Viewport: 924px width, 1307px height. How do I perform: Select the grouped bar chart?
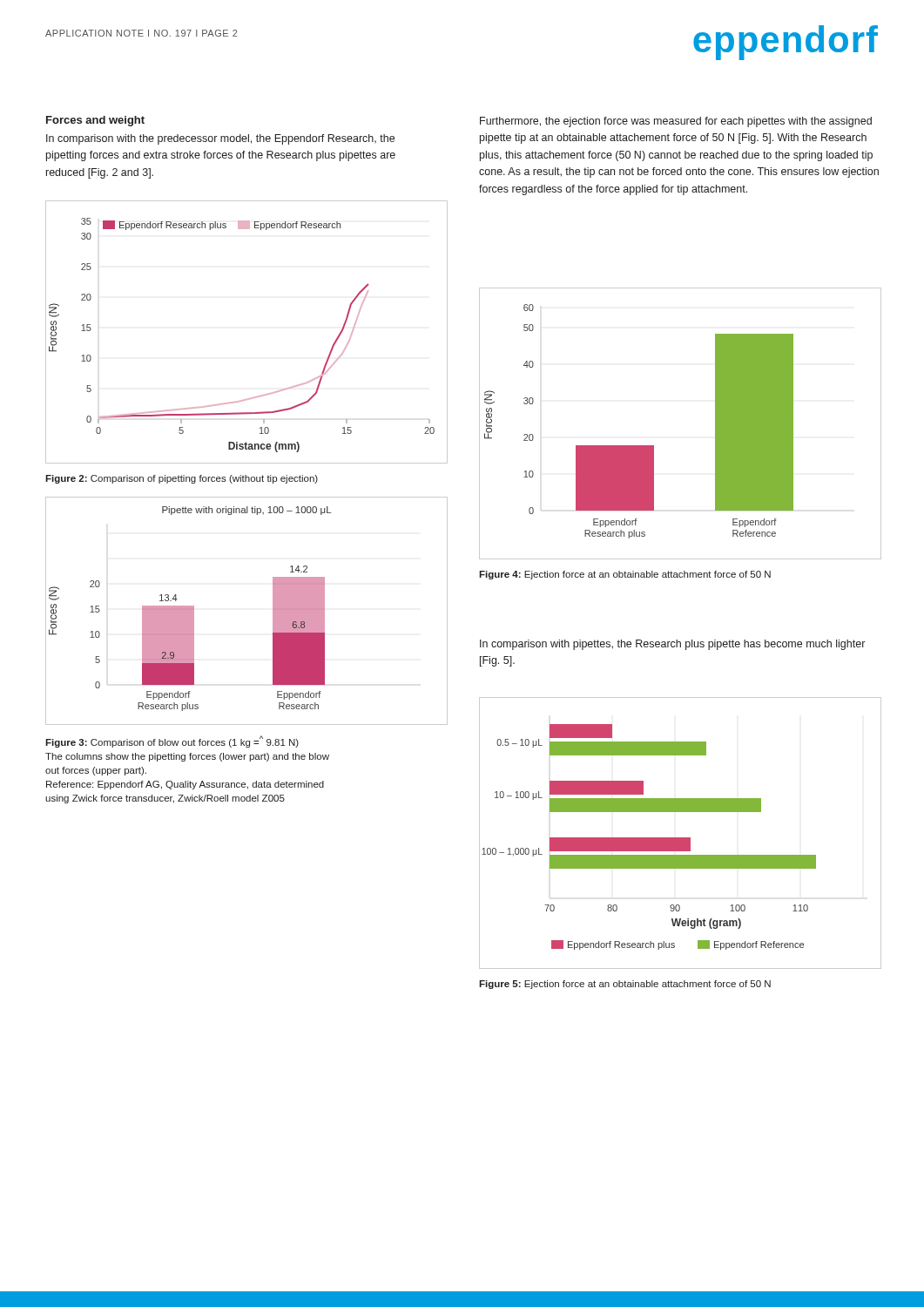coord(246,651)
